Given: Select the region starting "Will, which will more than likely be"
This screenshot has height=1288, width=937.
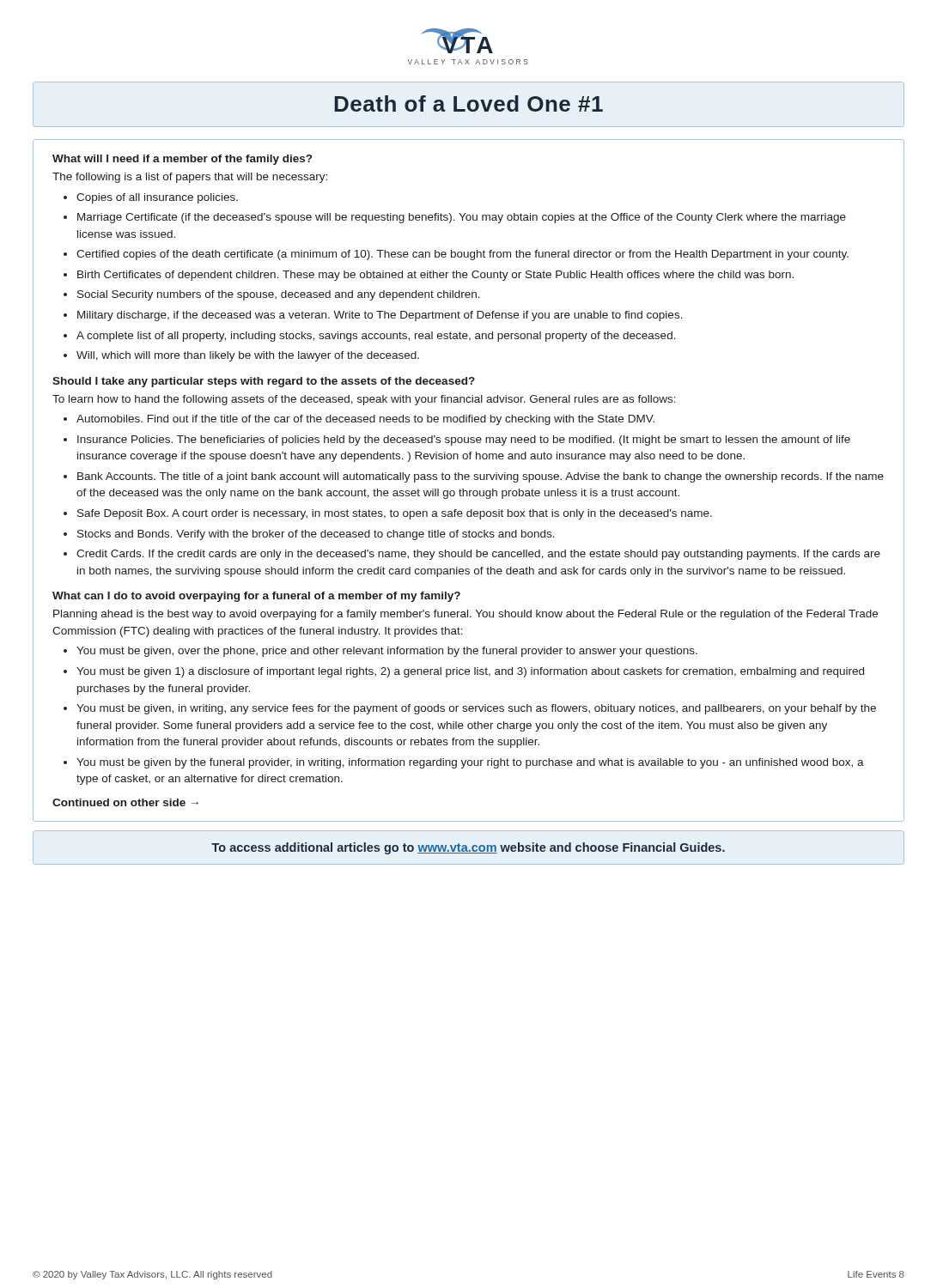Looking at the screenshot, I should [248, 355].
